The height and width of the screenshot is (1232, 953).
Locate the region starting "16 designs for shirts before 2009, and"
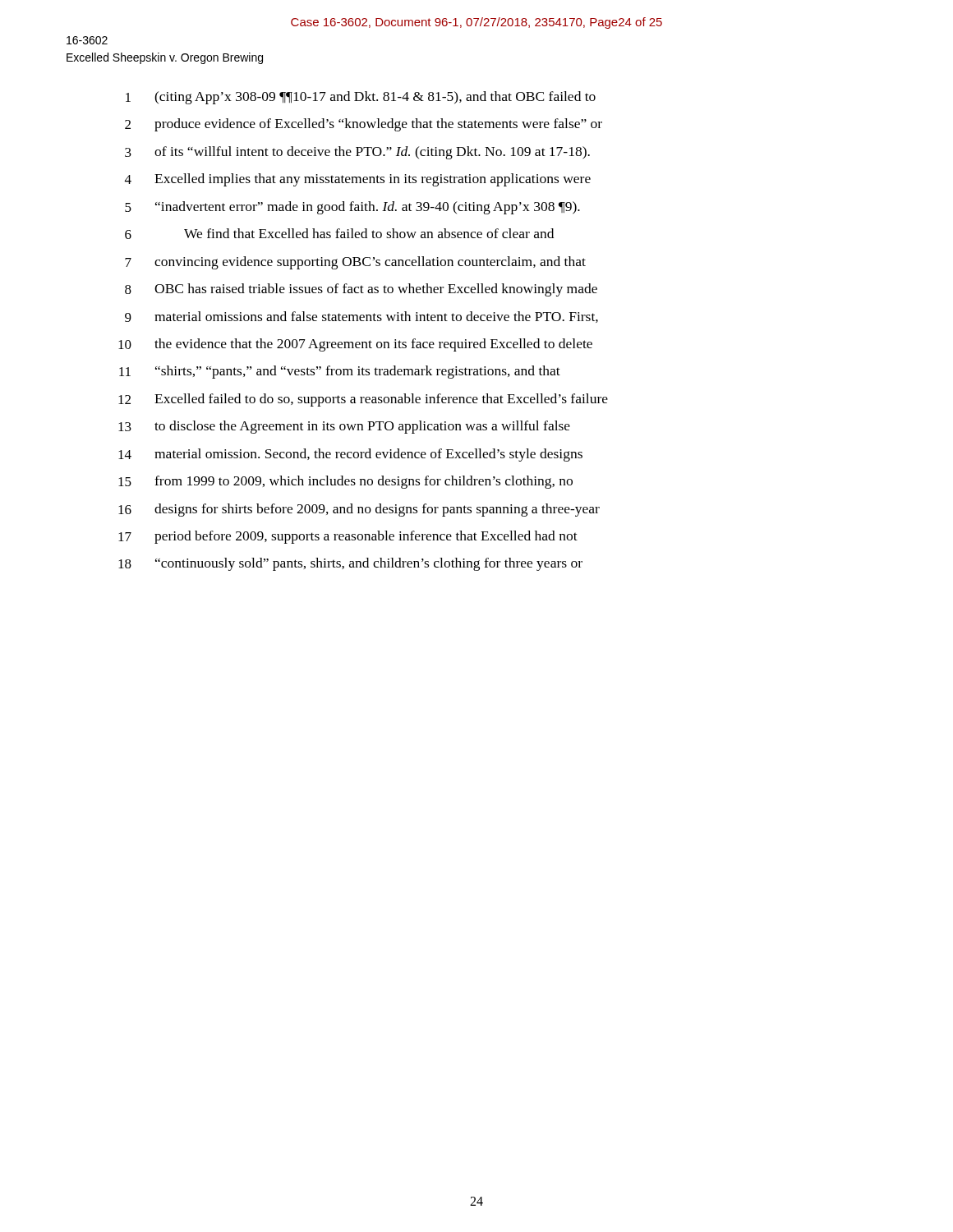[x=484, y=509]
